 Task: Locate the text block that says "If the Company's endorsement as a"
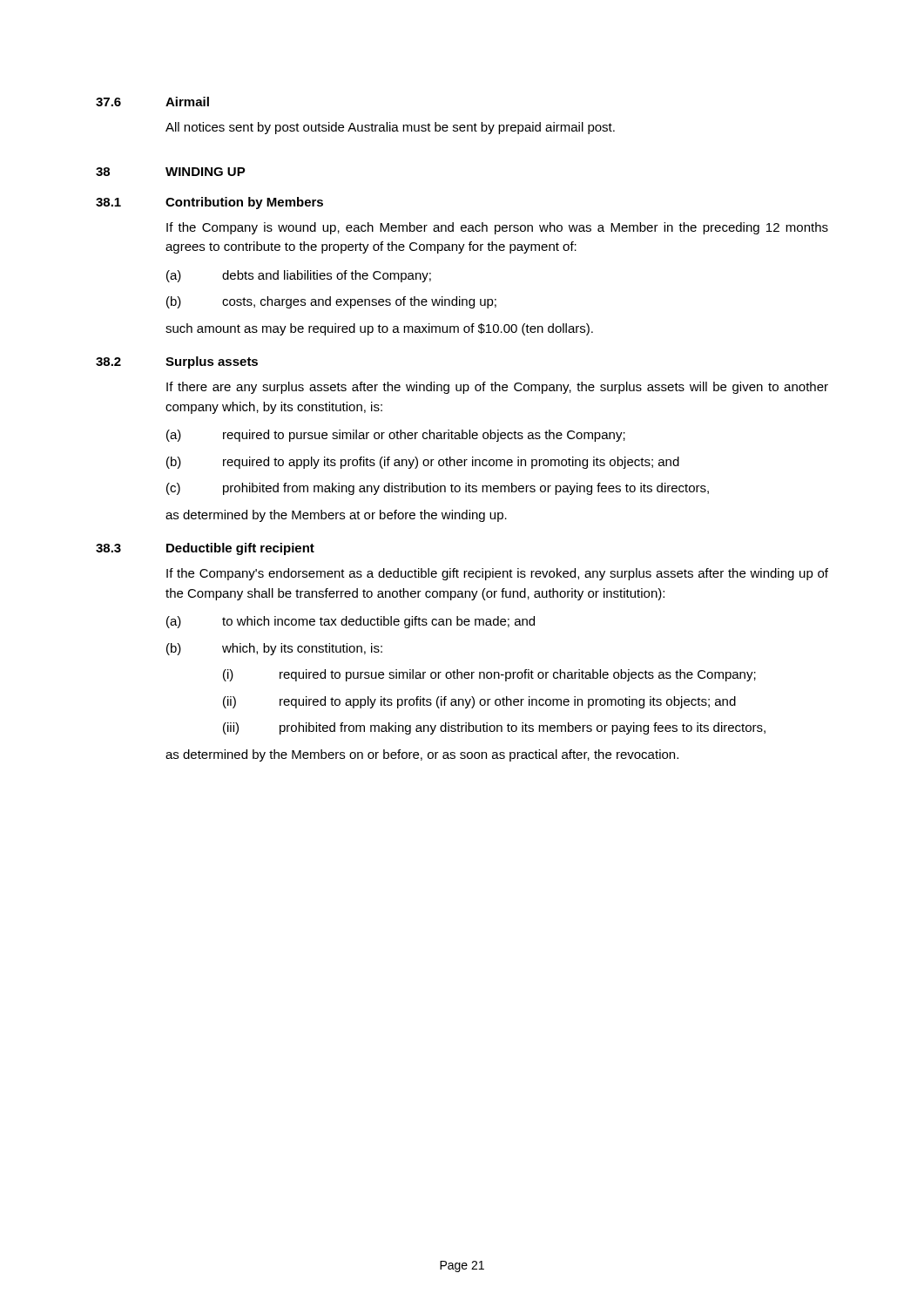tap(497, 583)
